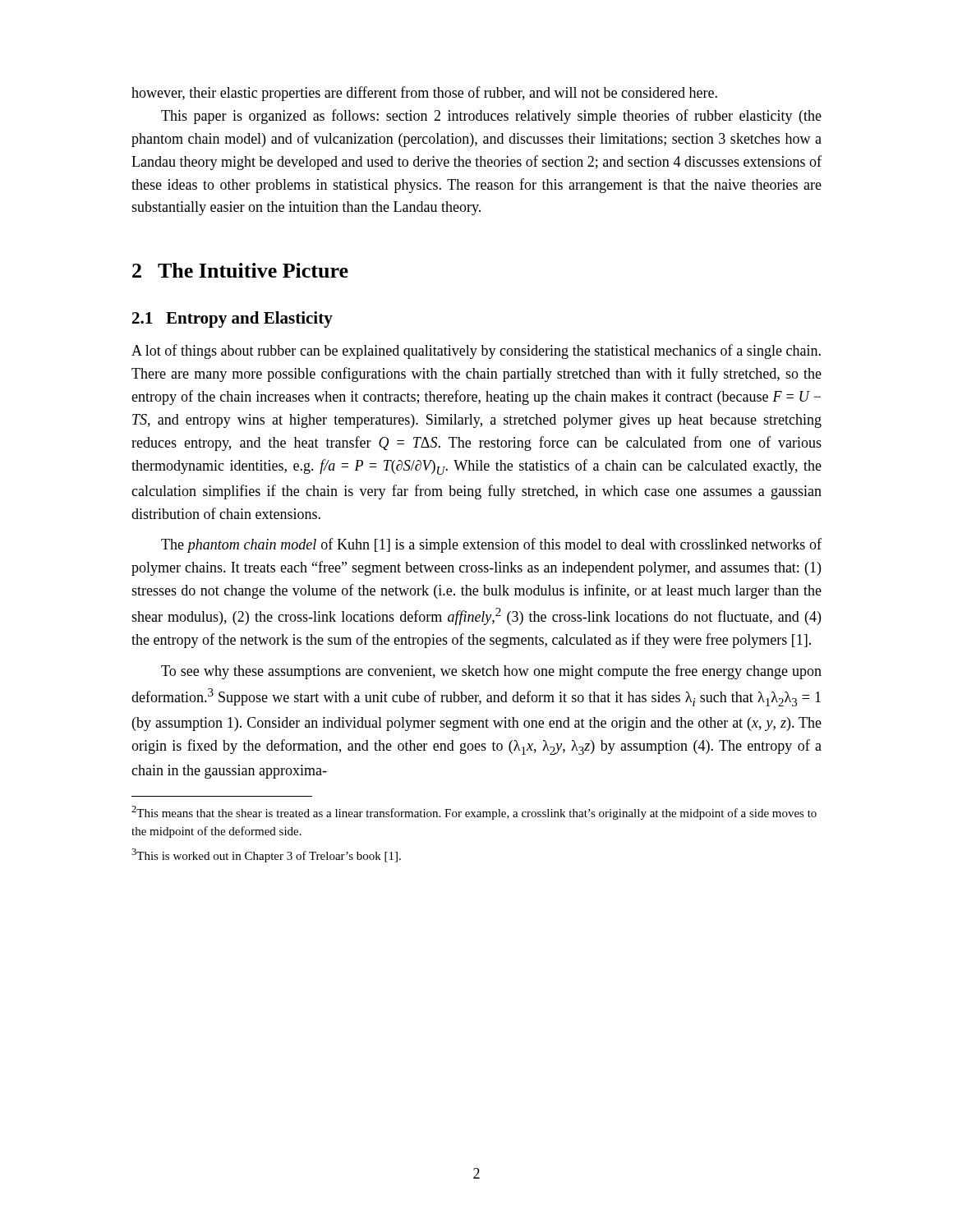953x1232 pixels.
Task: Find the block starting "3This is worked out in Chapter 3"
Action: [x=267, y=854]
